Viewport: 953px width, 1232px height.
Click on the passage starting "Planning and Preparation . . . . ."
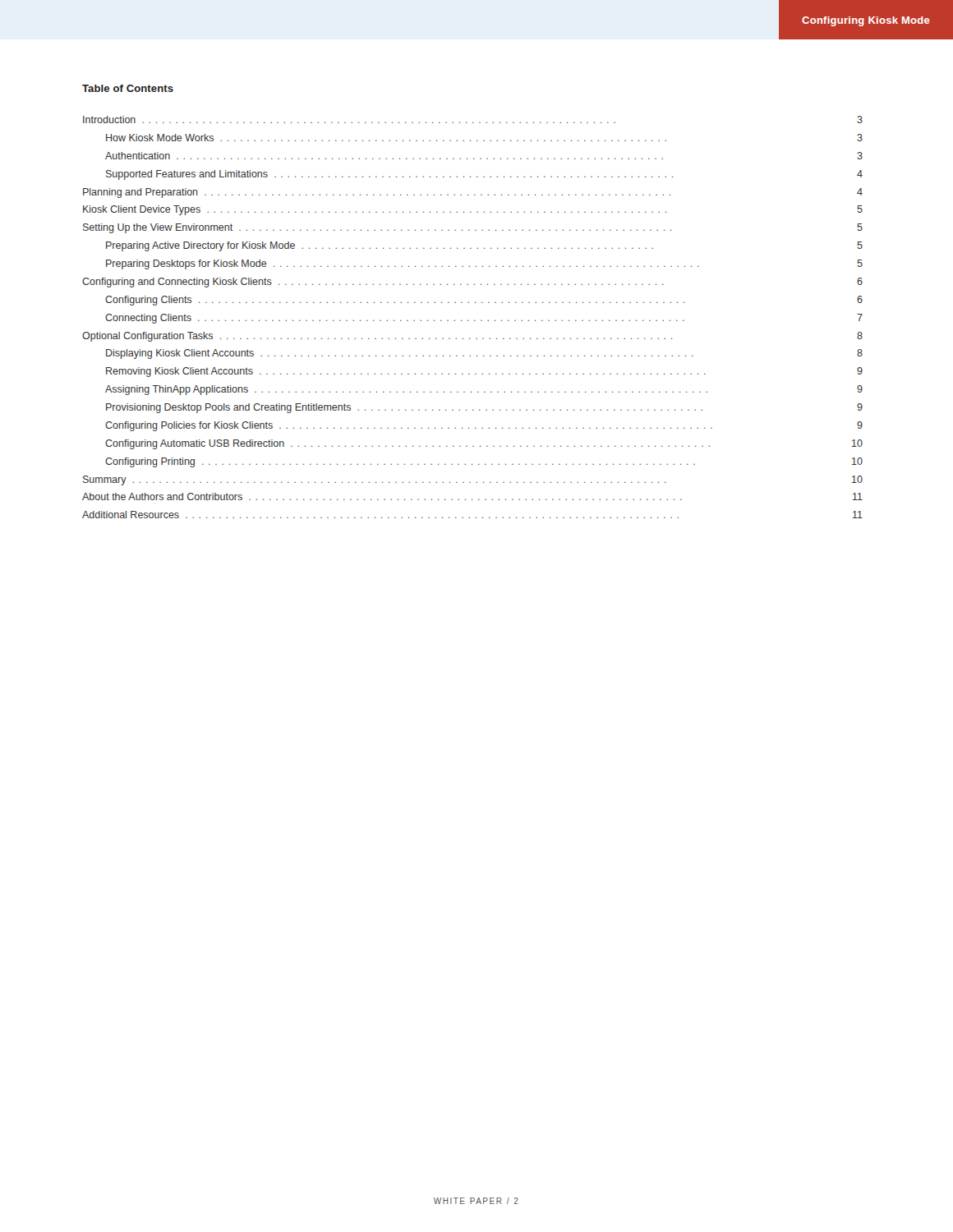tap(472, 193)
